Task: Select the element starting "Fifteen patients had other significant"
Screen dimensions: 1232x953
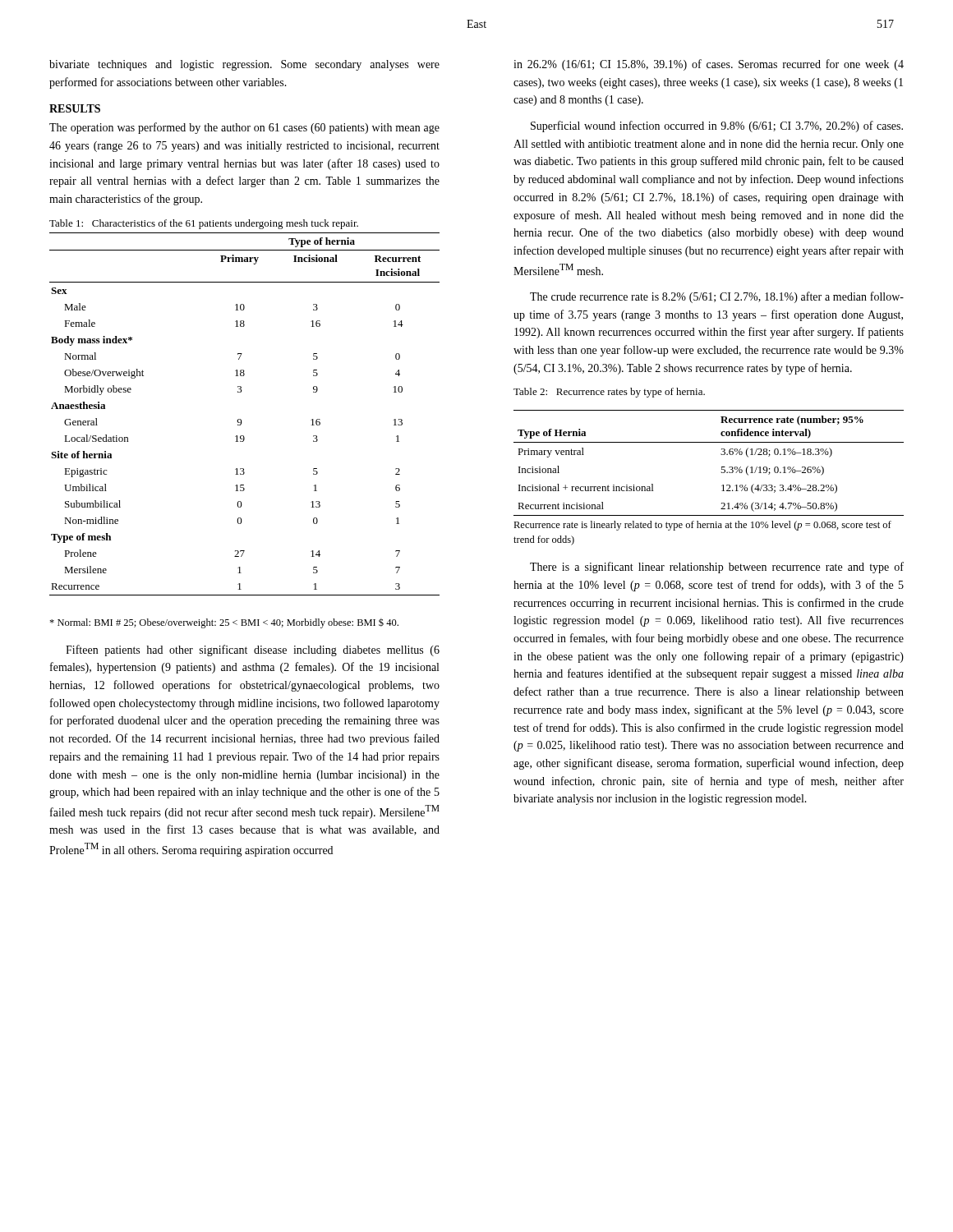Action: click(244, 750)
